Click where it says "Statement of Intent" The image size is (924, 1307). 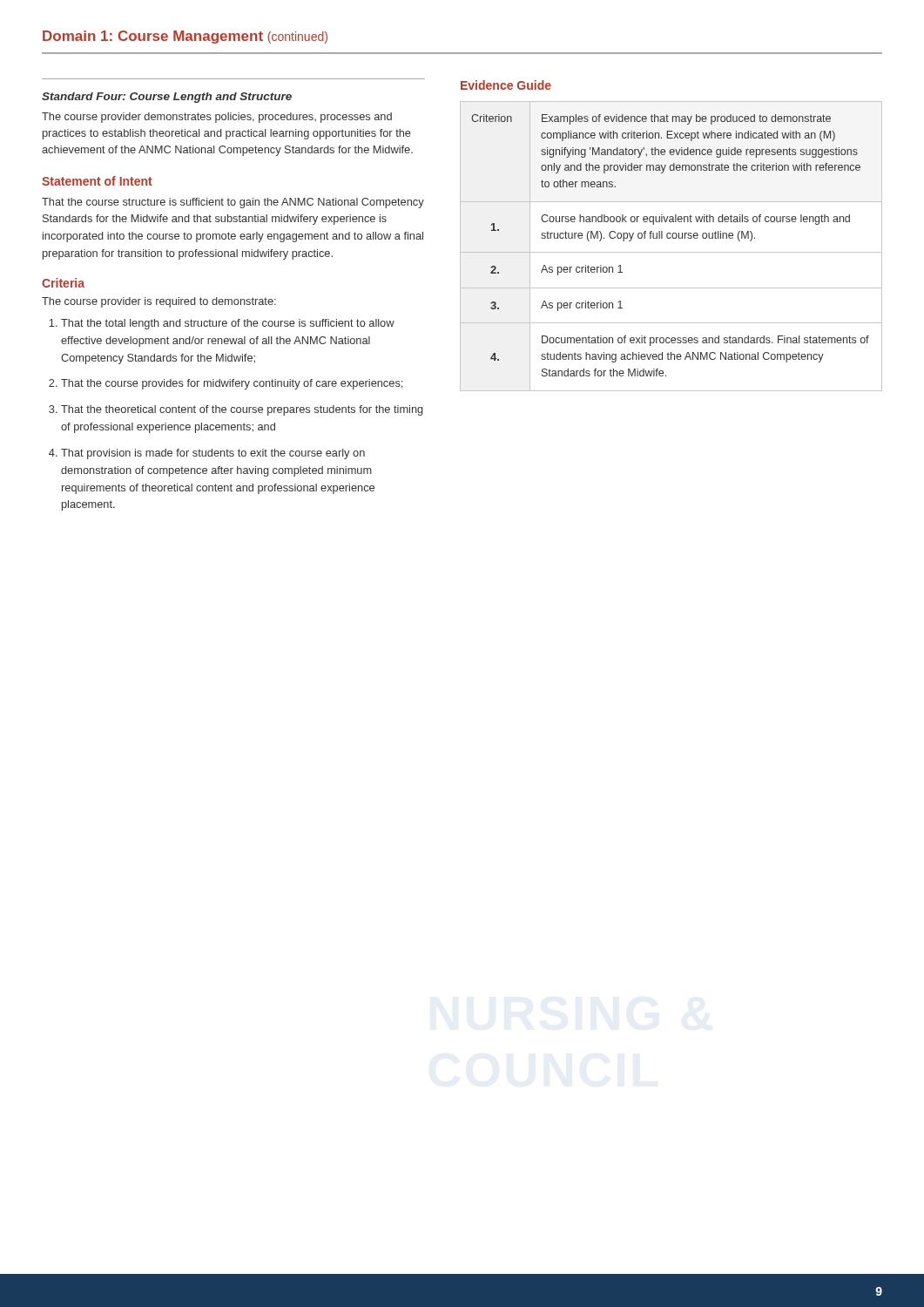click(x=97, y=181)
